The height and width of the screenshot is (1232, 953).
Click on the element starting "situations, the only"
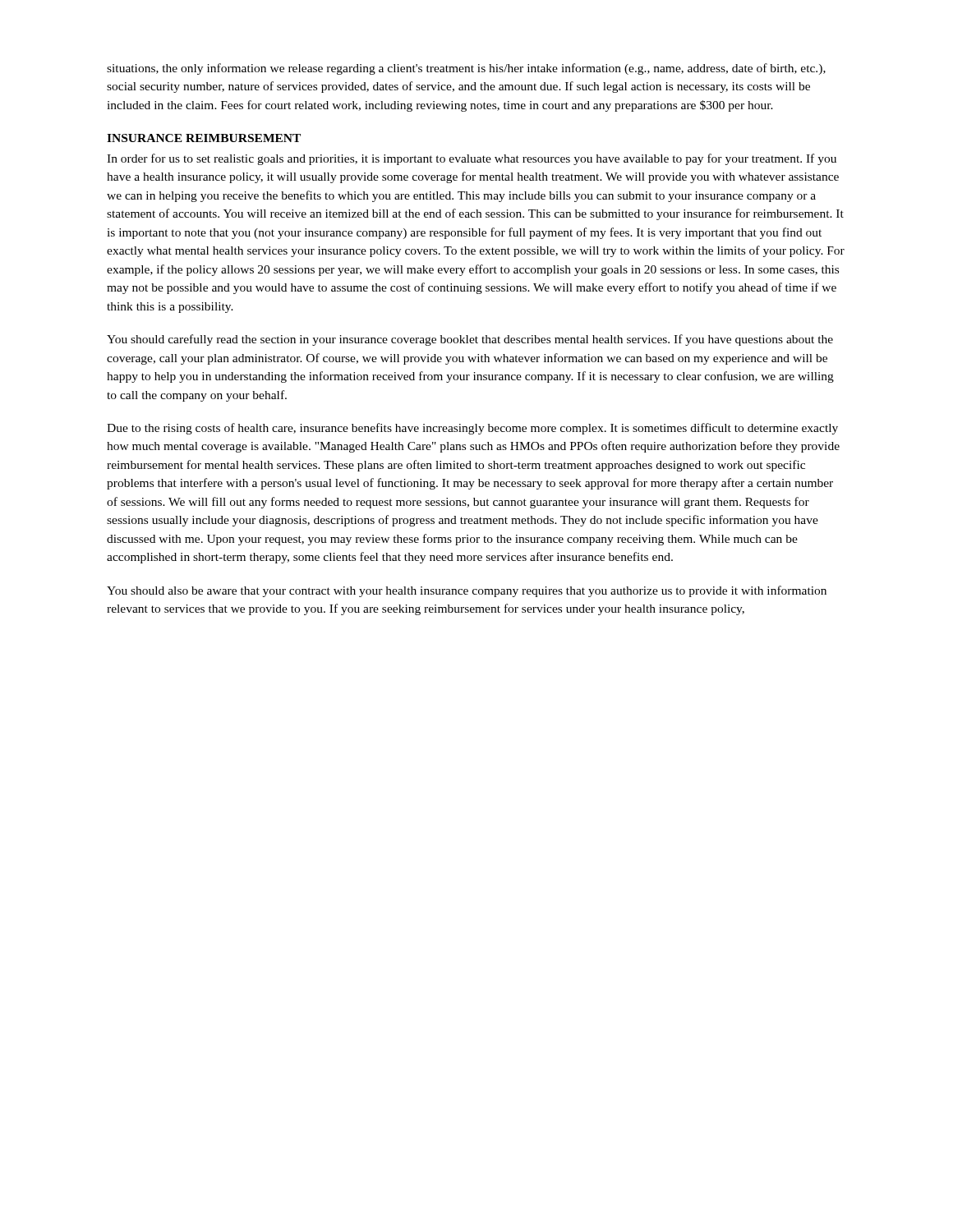466,86
